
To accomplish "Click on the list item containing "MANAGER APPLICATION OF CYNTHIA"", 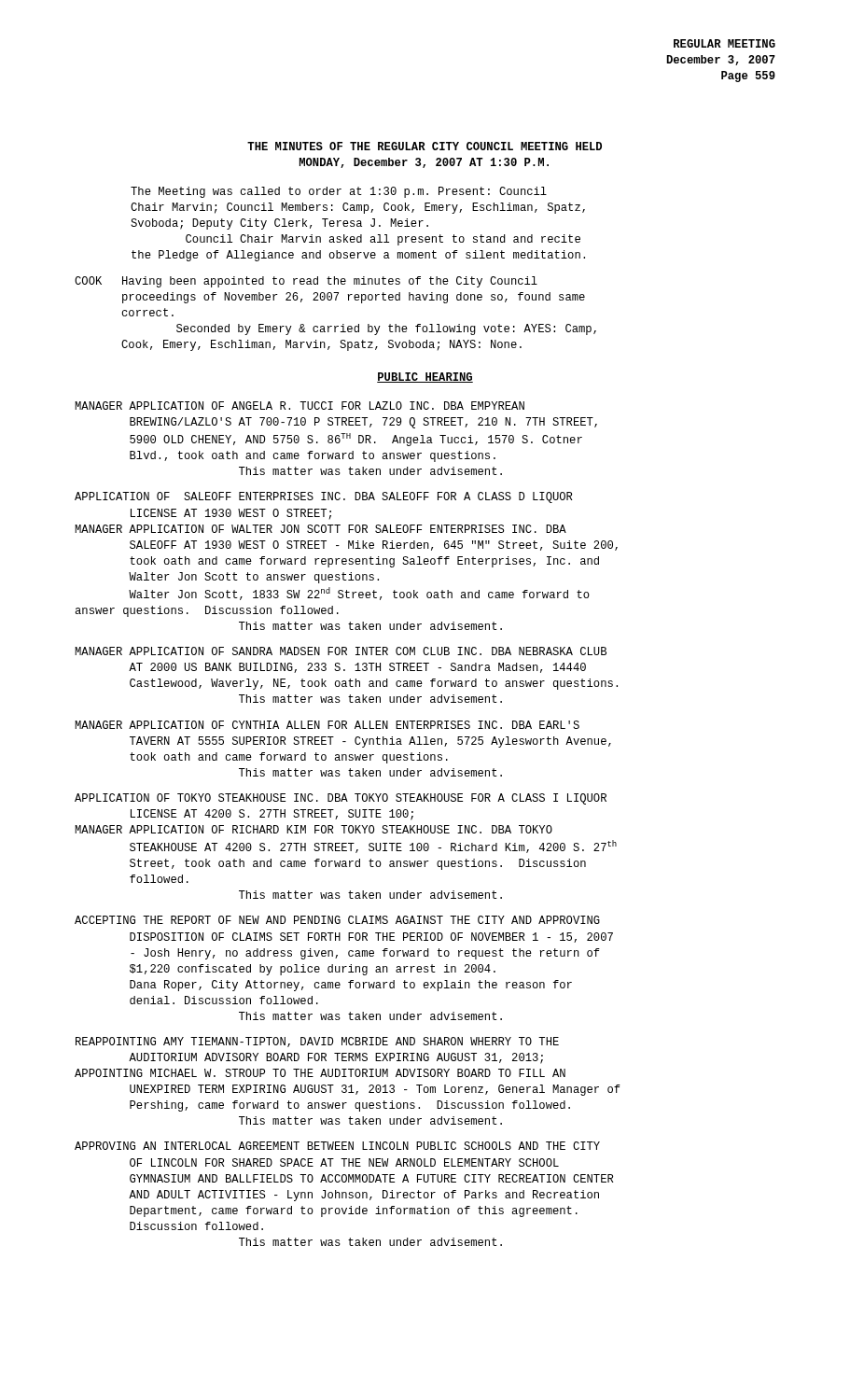I will click(344, 750).
